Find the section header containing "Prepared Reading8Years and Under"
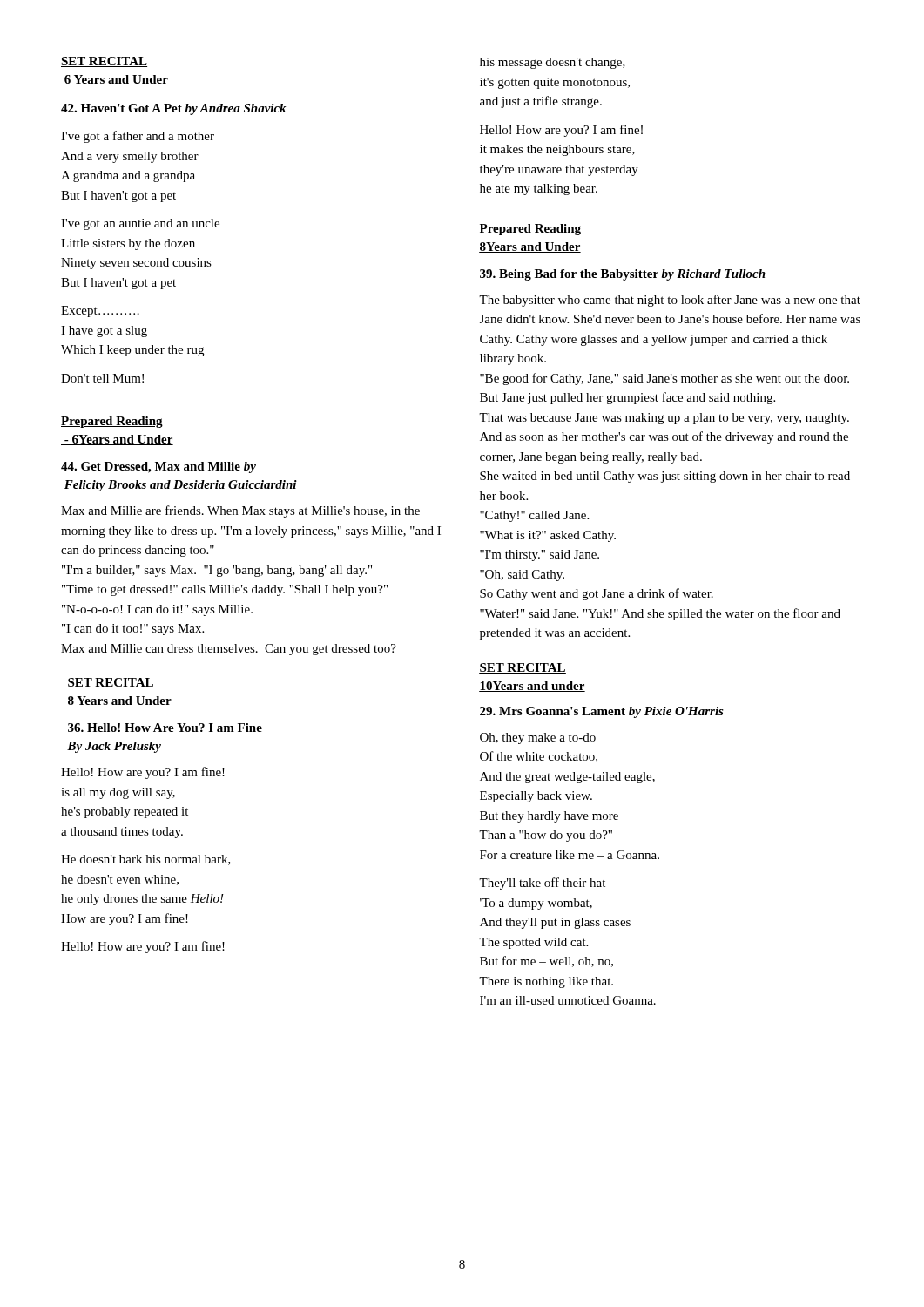924x1307 pixels. (530, 237)
